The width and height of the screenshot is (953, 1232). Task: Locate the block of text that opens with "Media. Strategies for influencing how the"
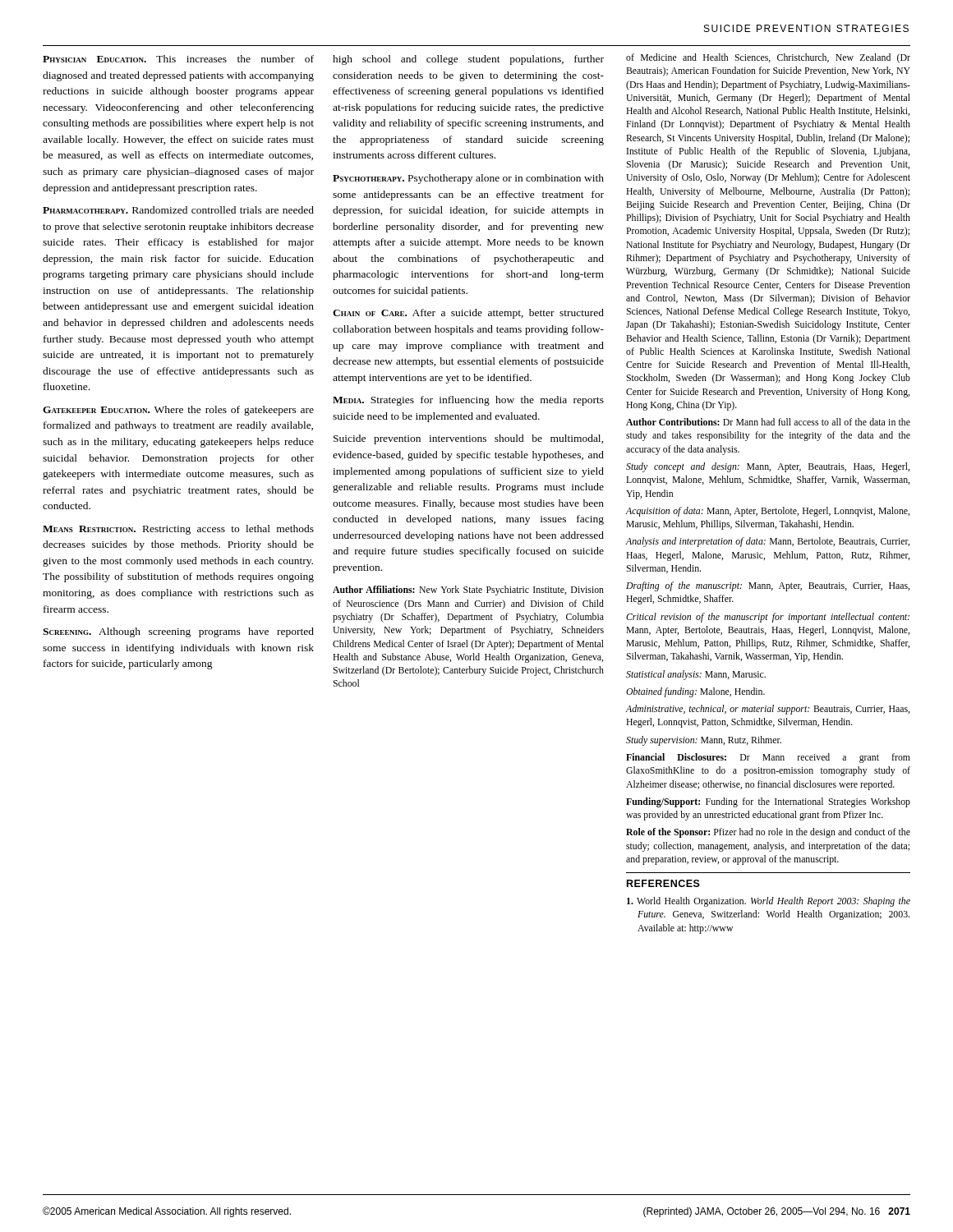[x=468, y=408]
